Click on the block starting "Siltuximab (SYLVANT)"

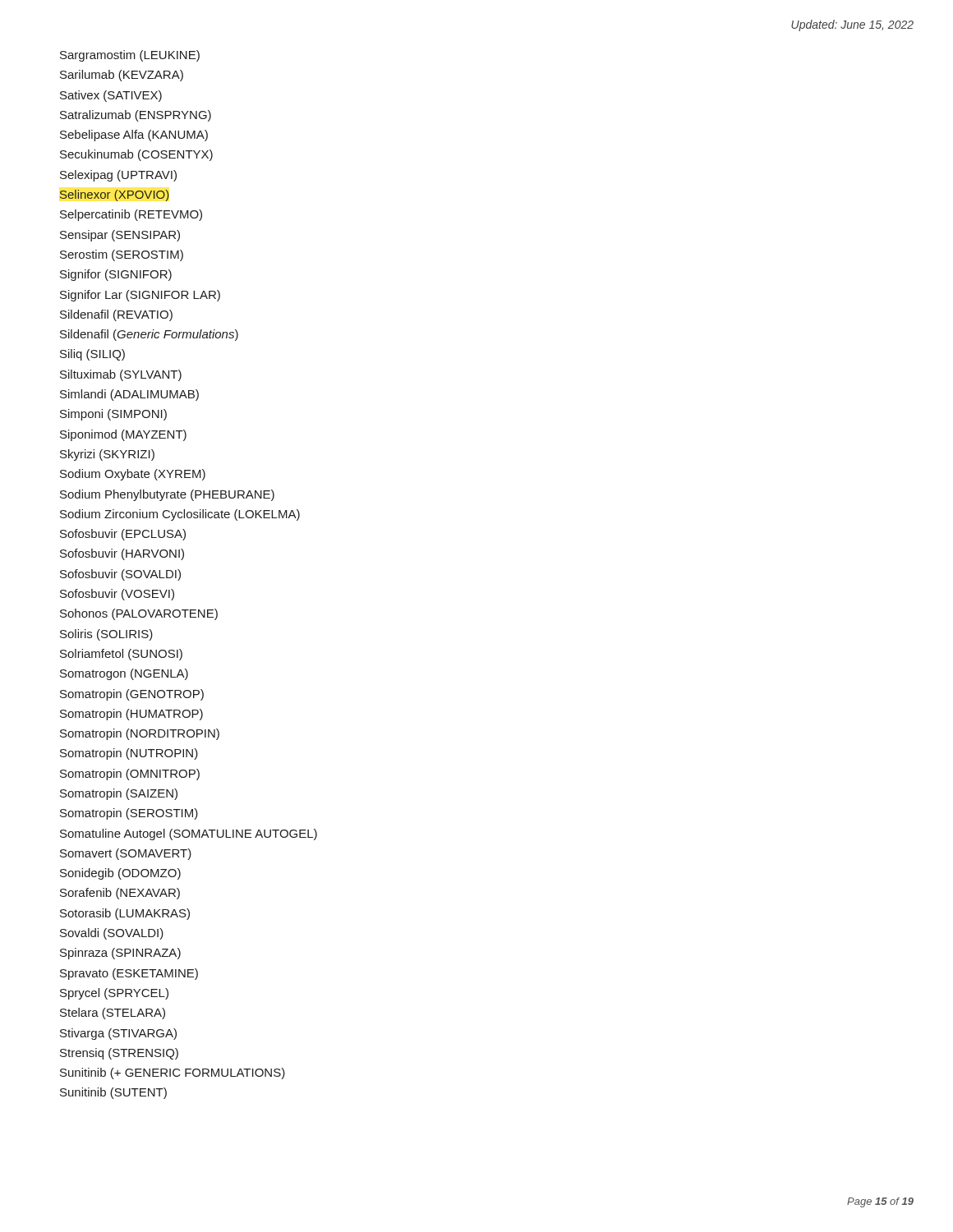pos(121,374)
